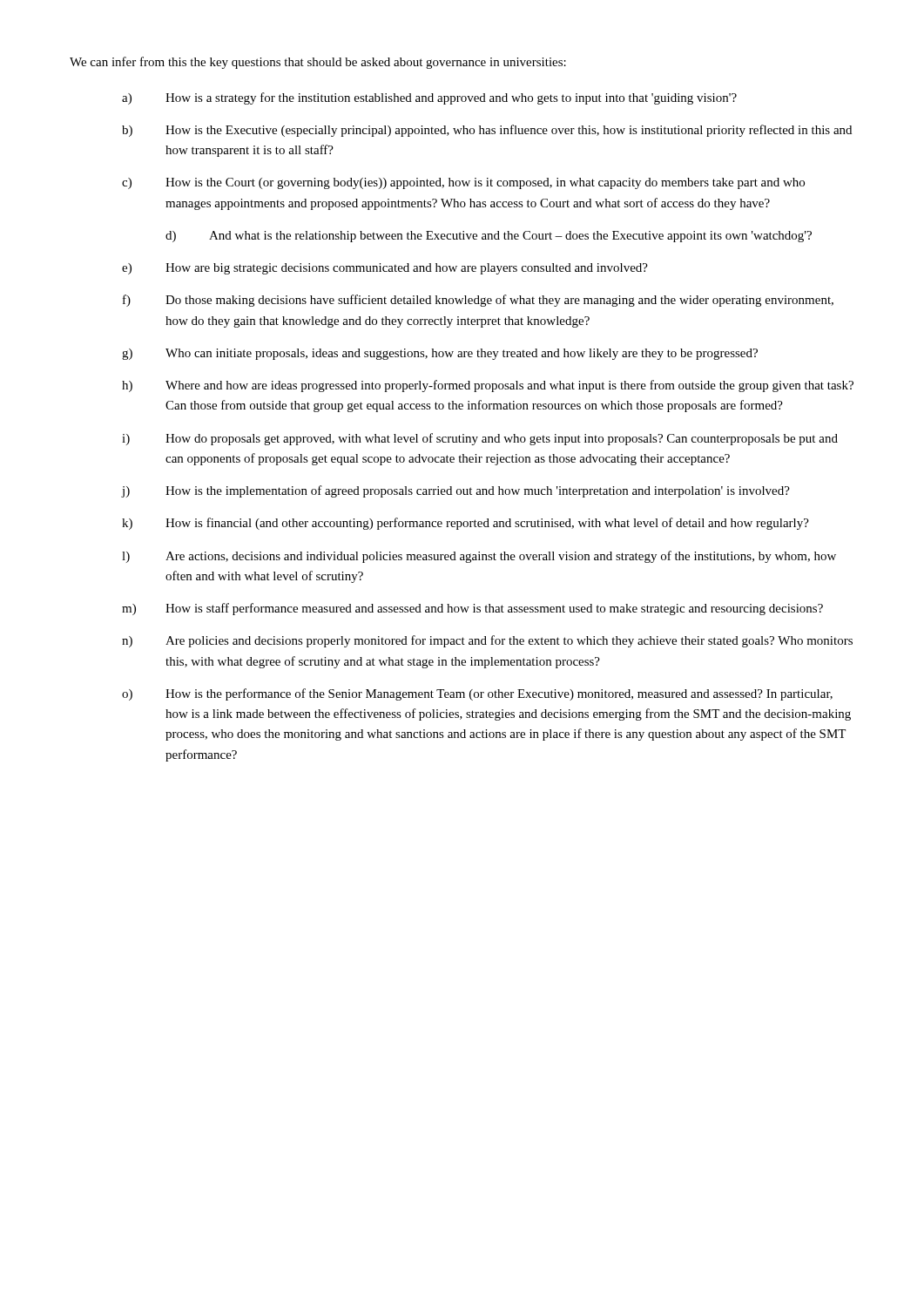Click on the passage starting "d) And what is the"
924x1307 pixels.
(510, 236)
